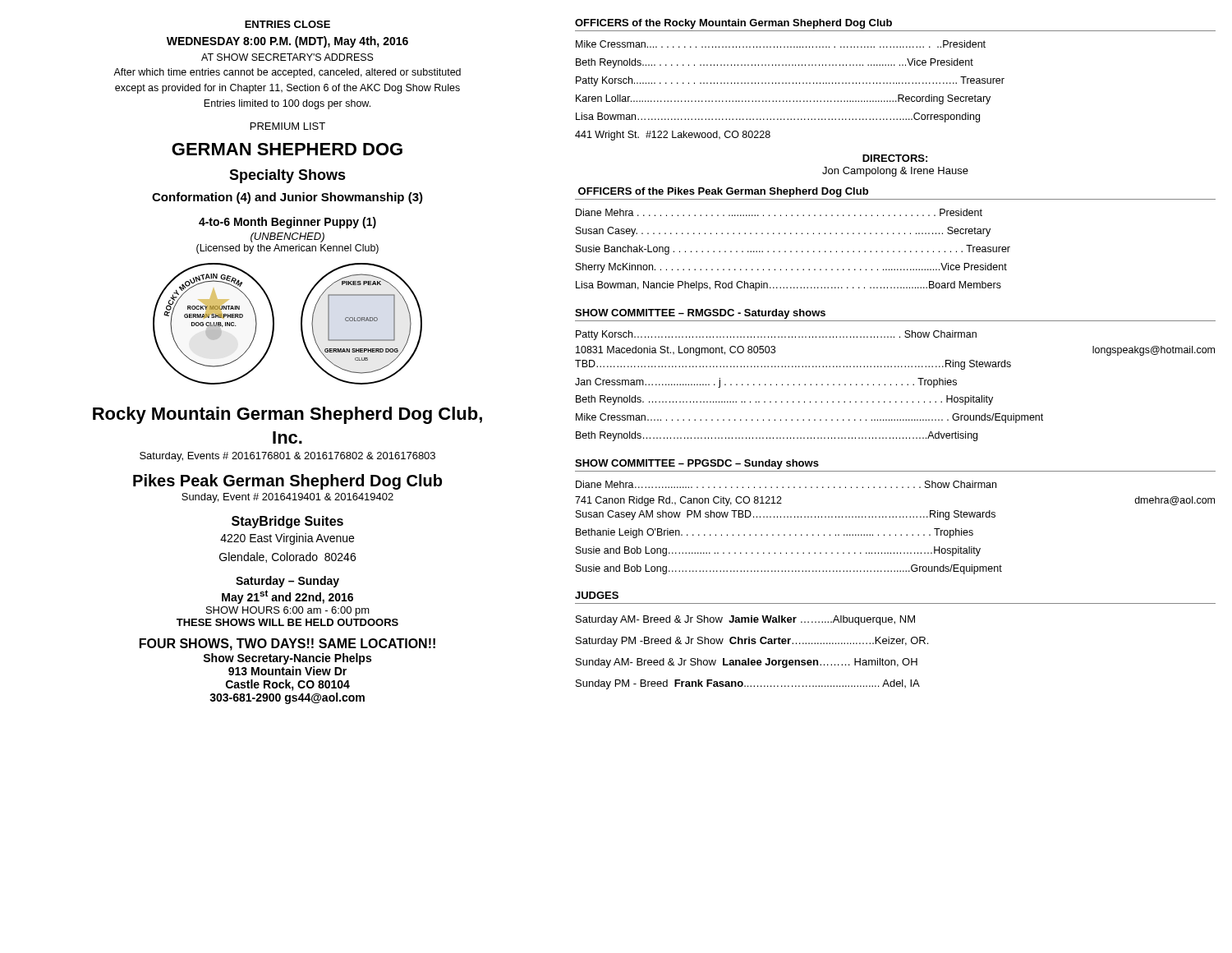Select the text block with the text "PREMIUM LIST GERMAN SHEPHERD DOG Specialty"
1232x953 pixels.
[287, 162]
